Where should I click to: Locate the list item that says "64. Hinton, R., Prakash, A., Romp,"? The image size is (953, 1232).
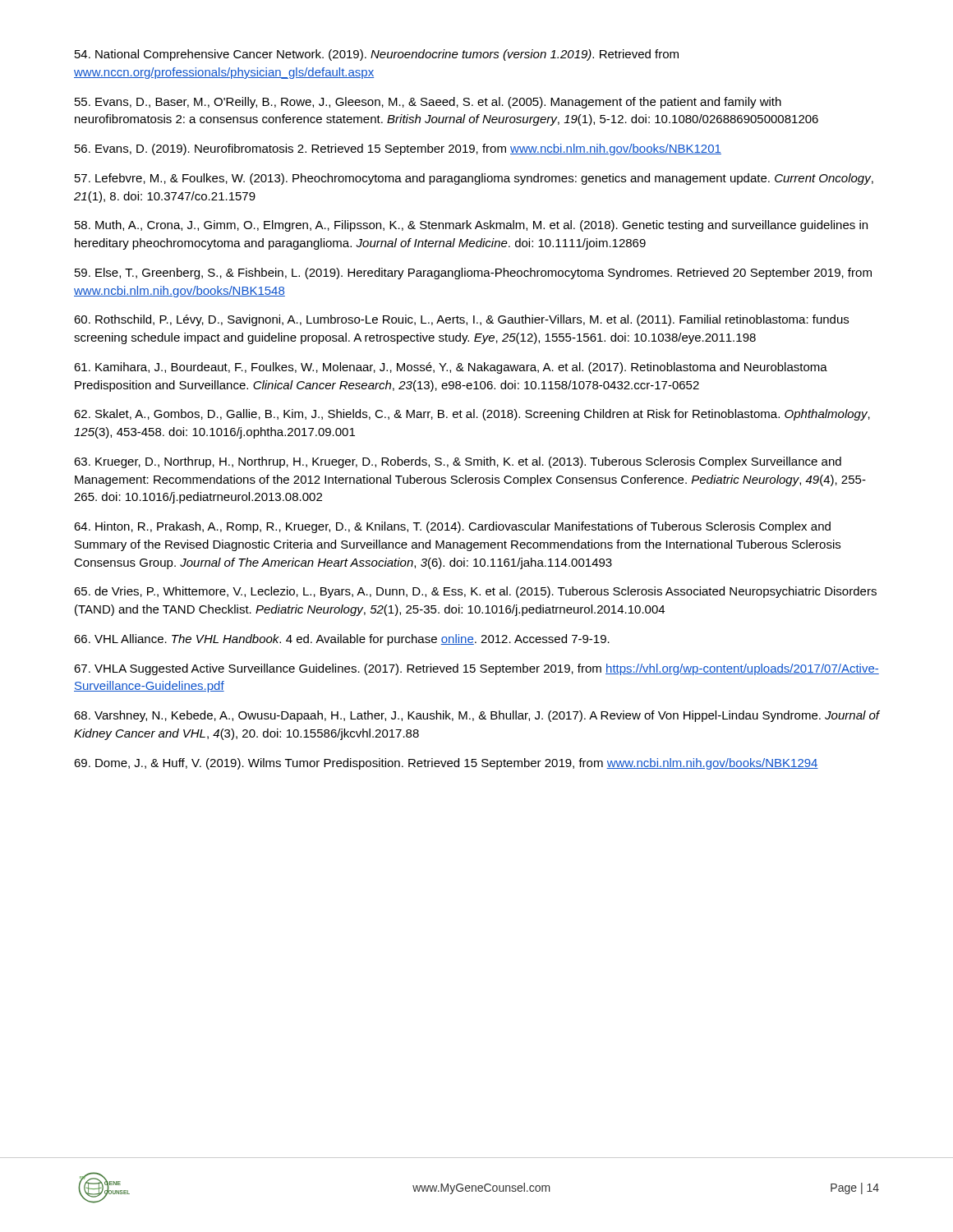[458, 544]
